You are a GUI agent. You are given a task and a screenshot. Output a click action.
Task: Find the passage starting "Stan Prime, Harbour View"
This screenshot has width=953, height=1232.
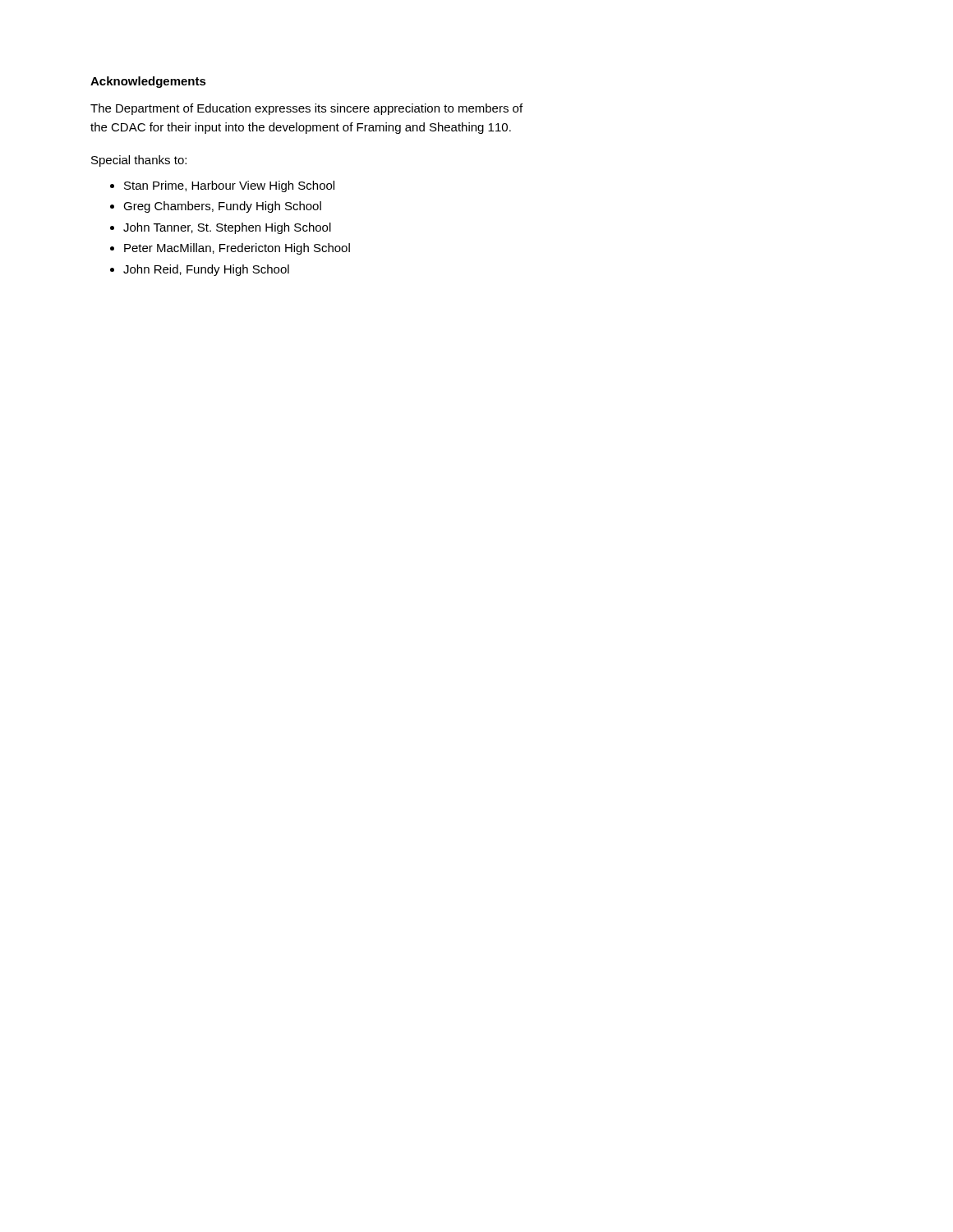(x=229, y=185)
